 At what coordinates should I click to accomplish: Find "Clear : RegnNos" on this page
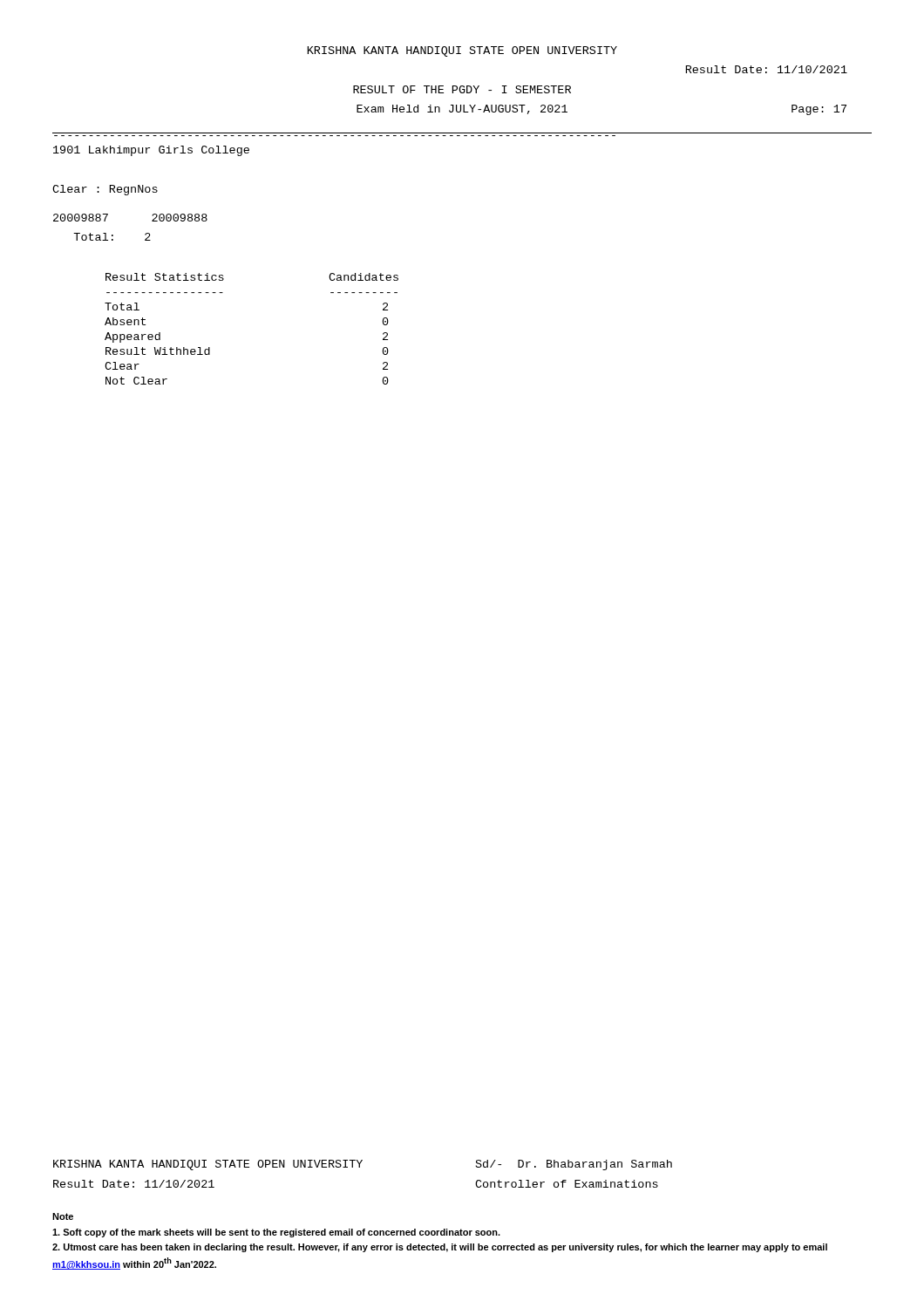coord(105,190)
